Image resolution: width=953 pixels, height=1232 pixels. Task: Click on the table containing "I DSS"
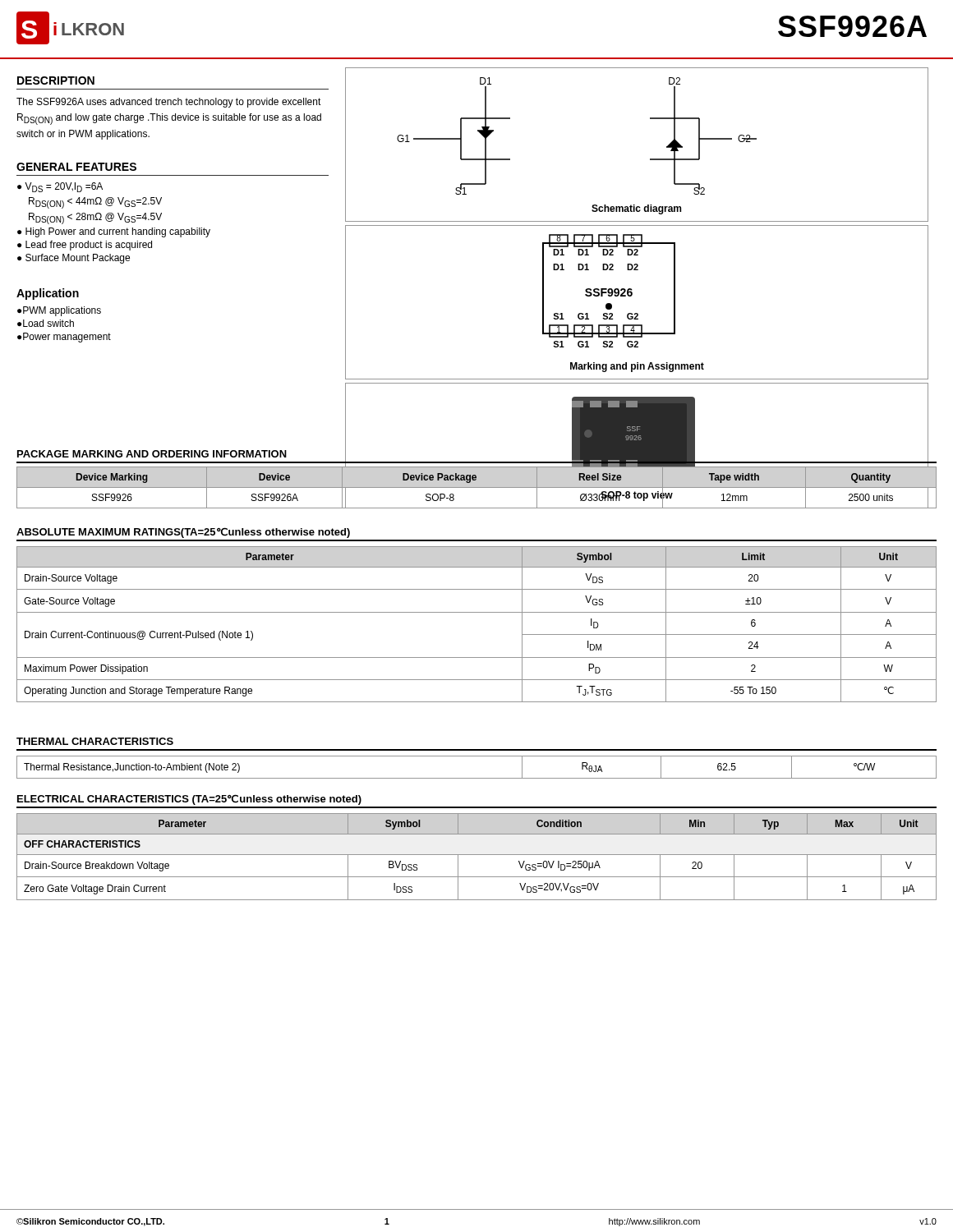476,857
